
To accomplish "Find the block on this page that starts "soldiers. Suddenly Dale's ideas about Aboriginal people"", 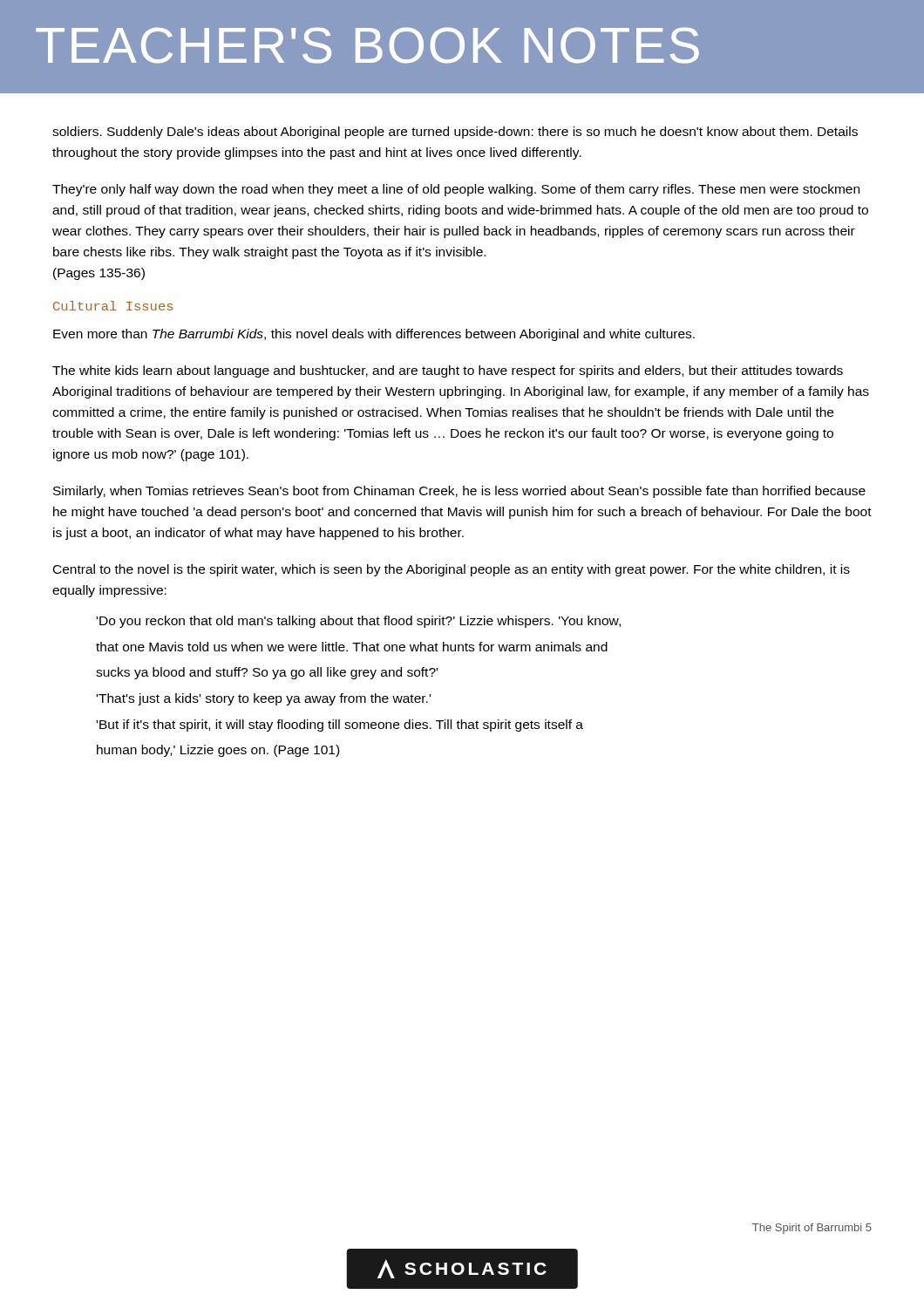I will point(455,142).
